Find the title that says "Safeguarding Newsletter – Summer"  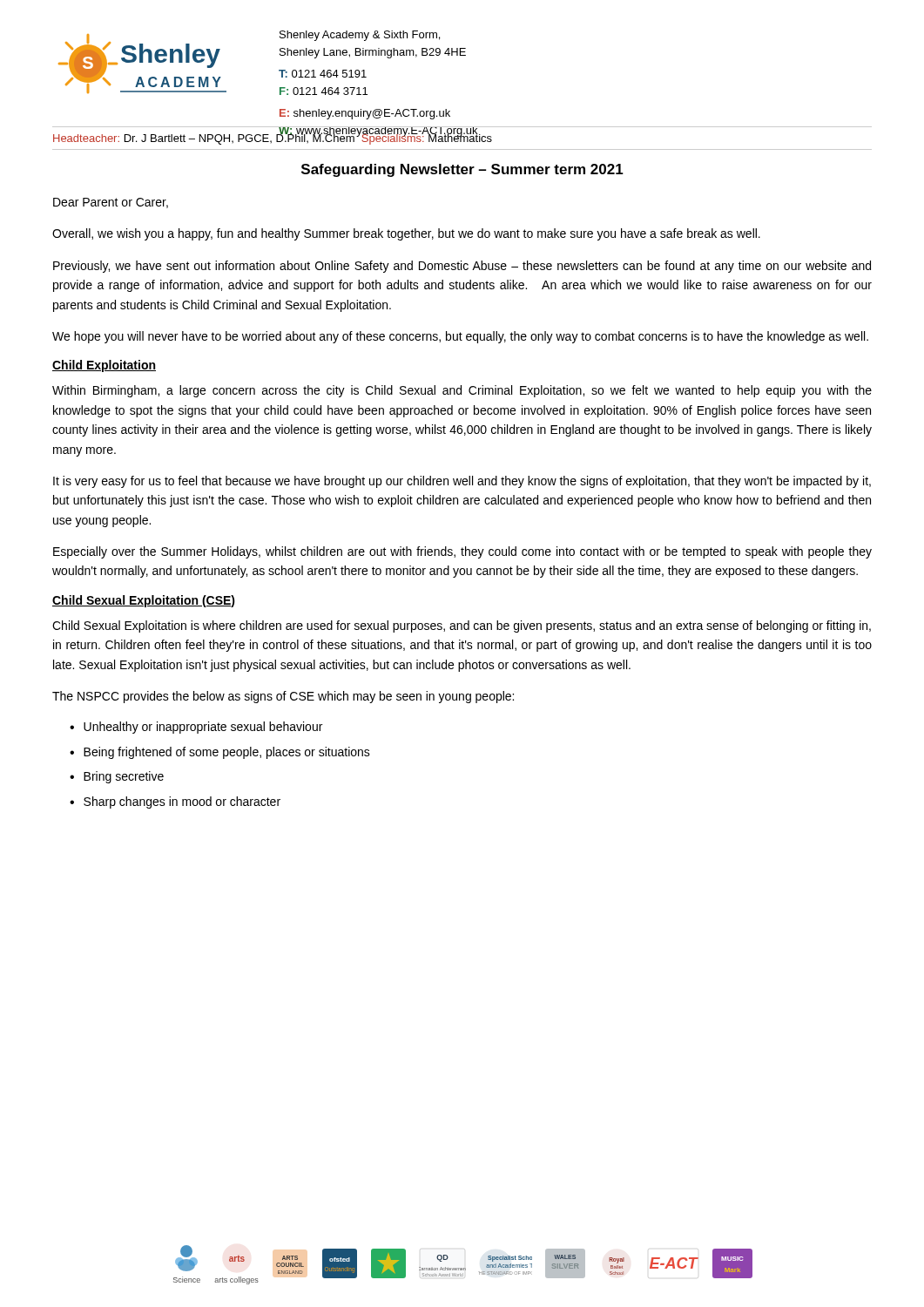pos(462,170)
